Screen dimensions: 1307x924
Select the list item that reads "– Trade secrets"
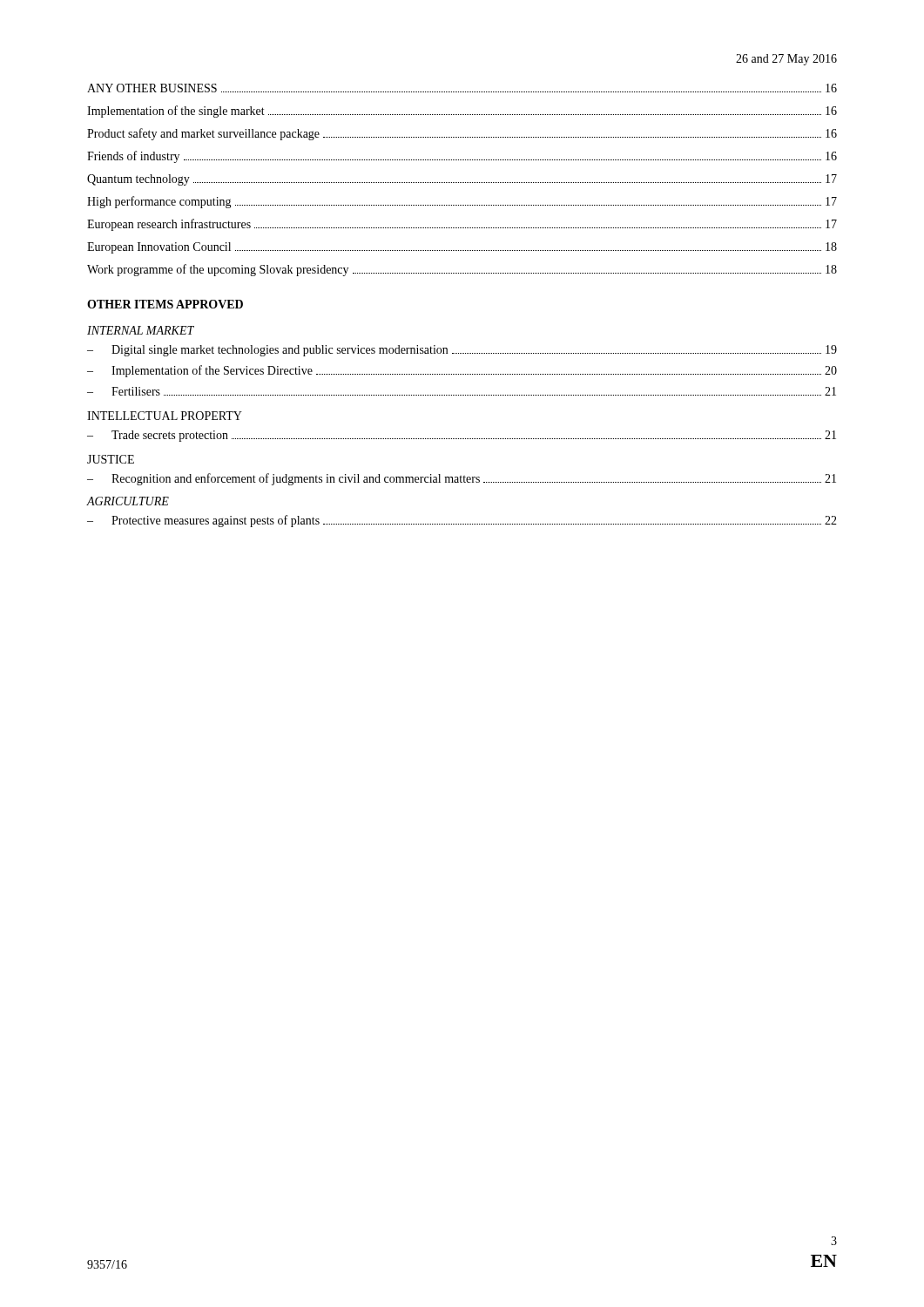tap(462, 436)
